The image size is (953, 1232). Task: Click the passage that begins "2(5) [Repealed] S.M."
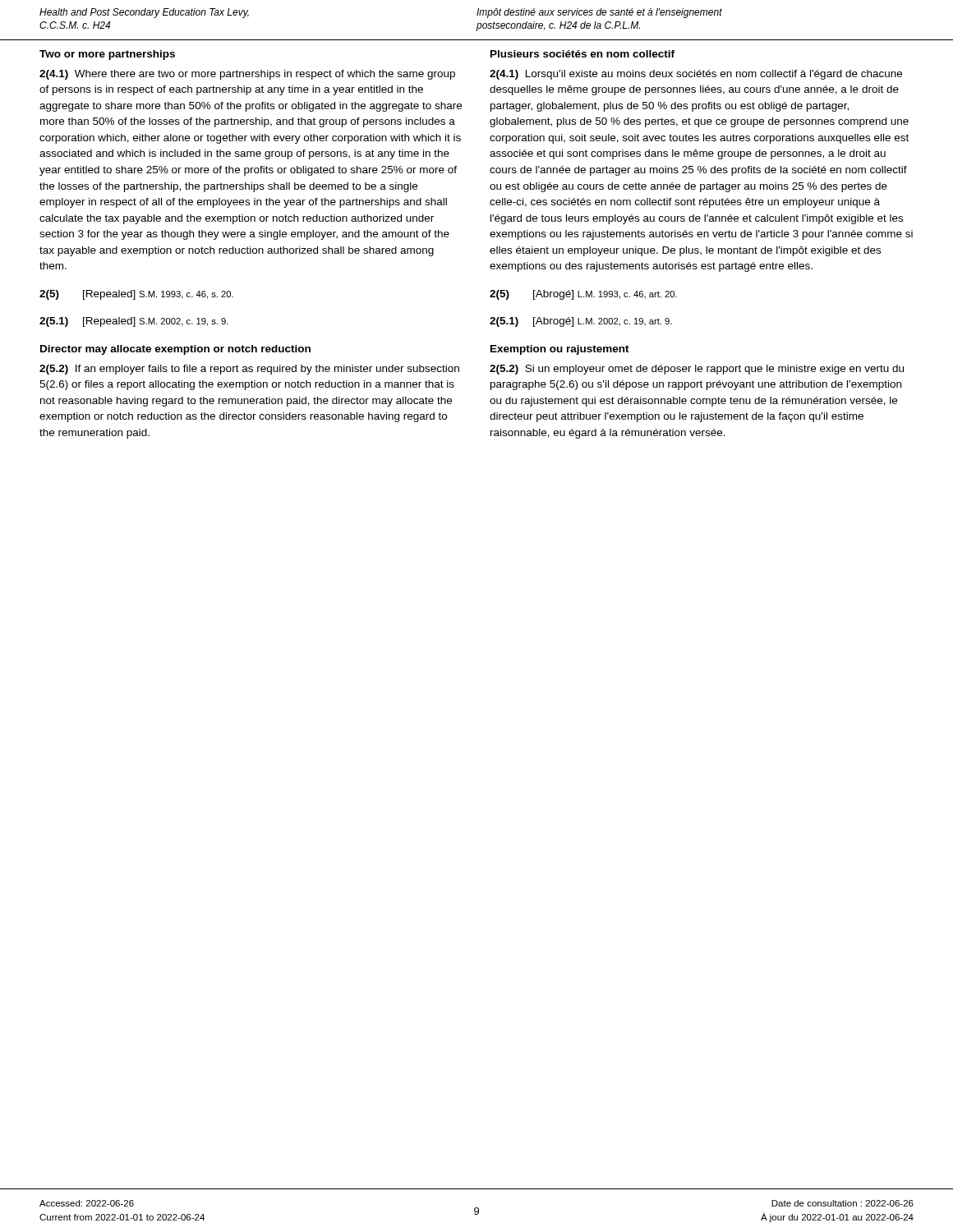tap(136, 295)
